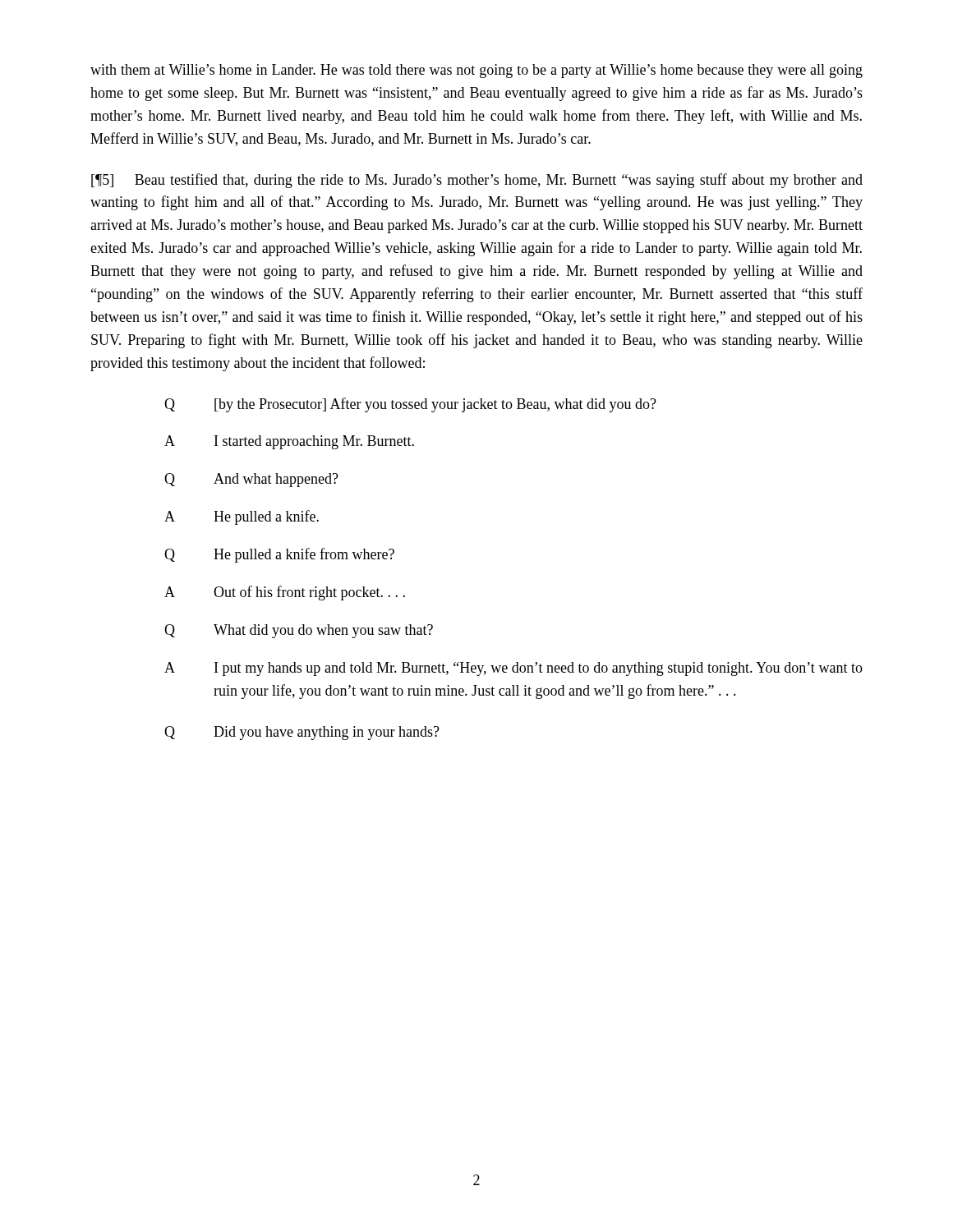Find "Q And what happened?" on this page
The width and height of the screenshot is (953, 1232).
pos(251,480)
